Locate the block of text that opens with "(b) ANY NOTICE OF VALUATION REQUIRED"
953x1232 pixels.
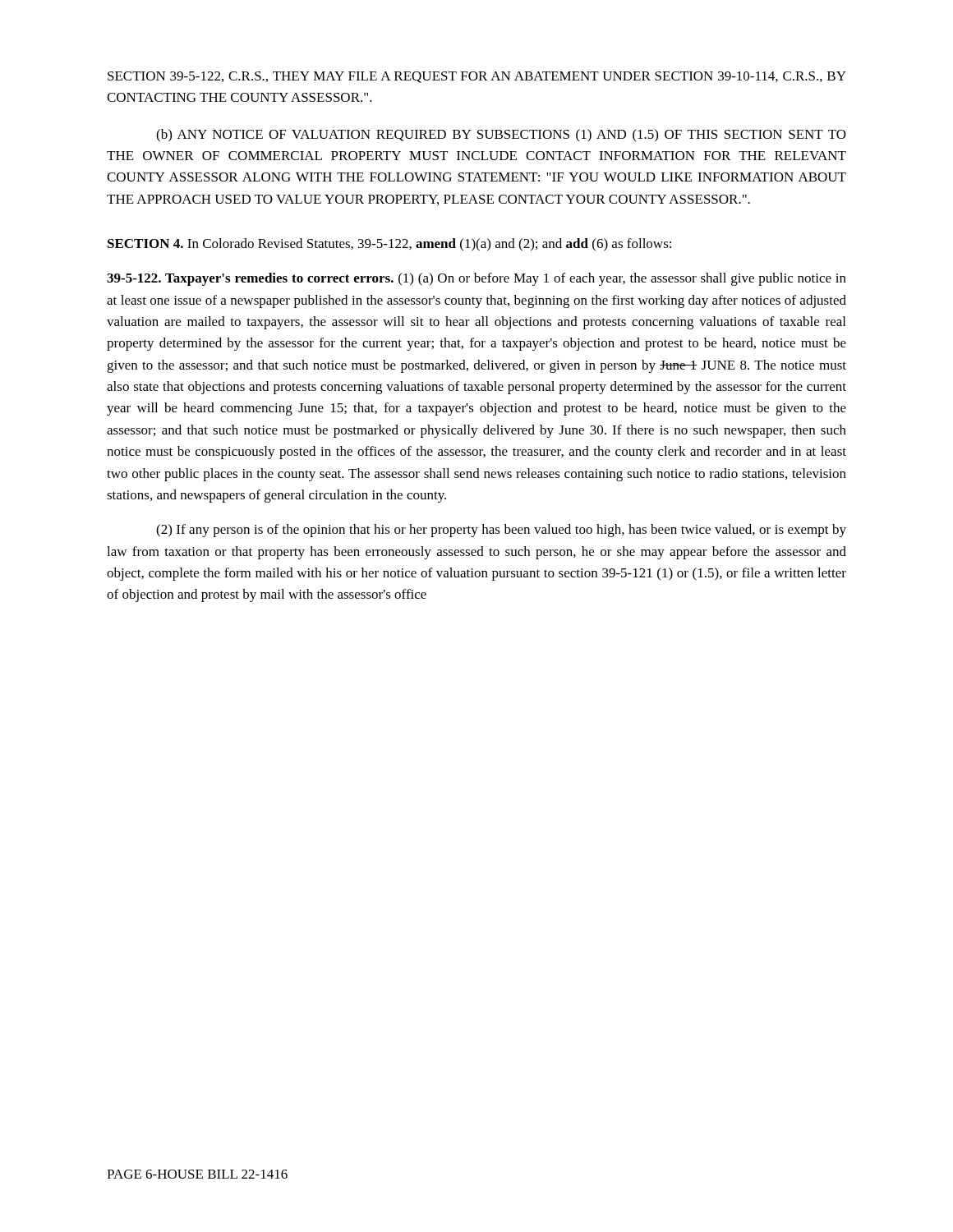(476, 167)
